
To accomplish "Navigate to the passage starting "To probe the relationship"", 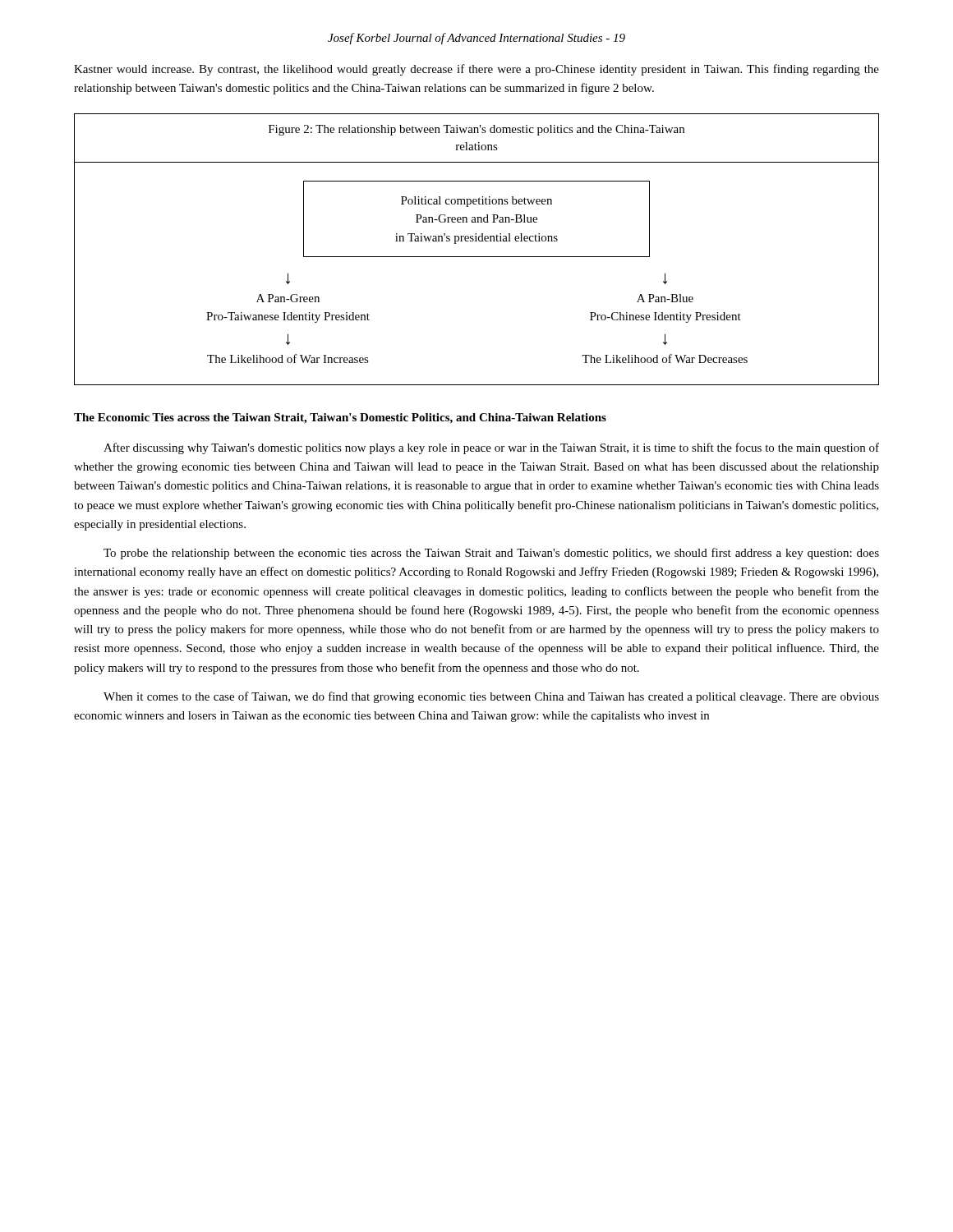I will (x=476, y=610).
